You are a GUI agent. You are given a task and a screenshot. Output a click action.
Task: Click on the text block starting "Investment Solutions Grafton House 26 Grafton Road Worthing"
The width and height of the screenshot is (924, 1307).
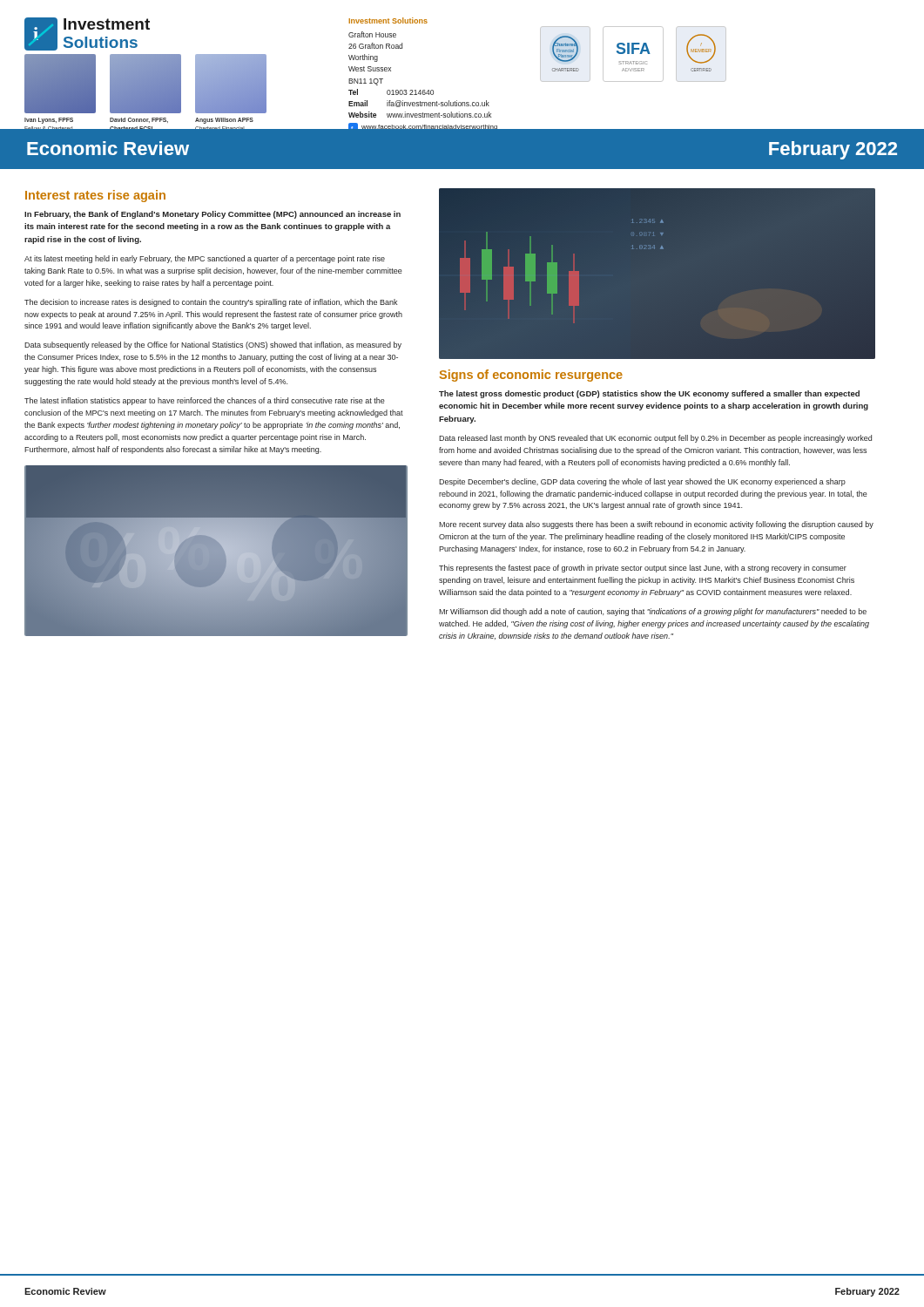click(423, 80)
